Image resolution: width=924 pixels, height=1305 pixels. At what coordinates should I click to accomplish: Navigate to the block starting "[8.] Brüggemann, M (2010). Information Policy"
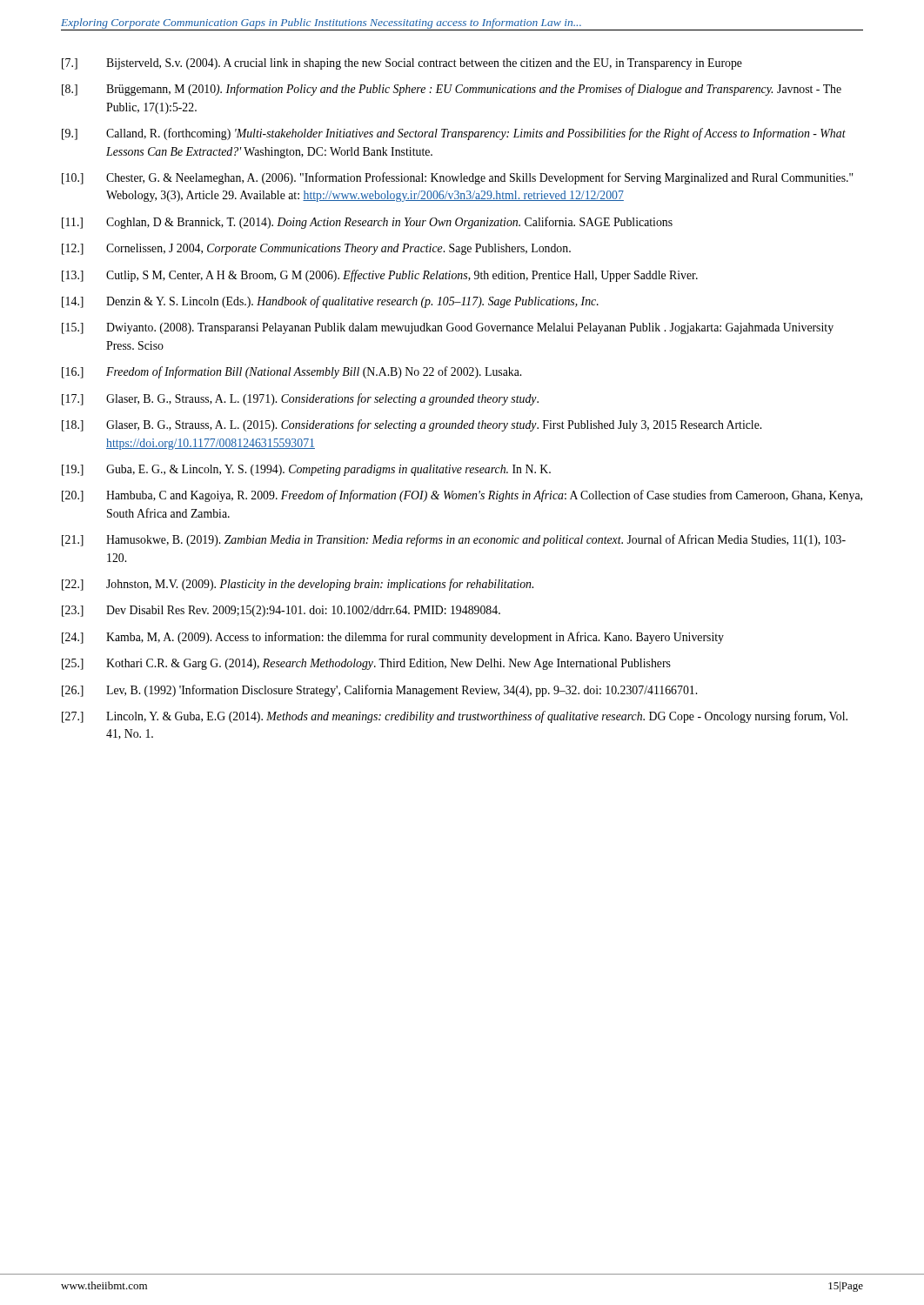tap(462, 99)
